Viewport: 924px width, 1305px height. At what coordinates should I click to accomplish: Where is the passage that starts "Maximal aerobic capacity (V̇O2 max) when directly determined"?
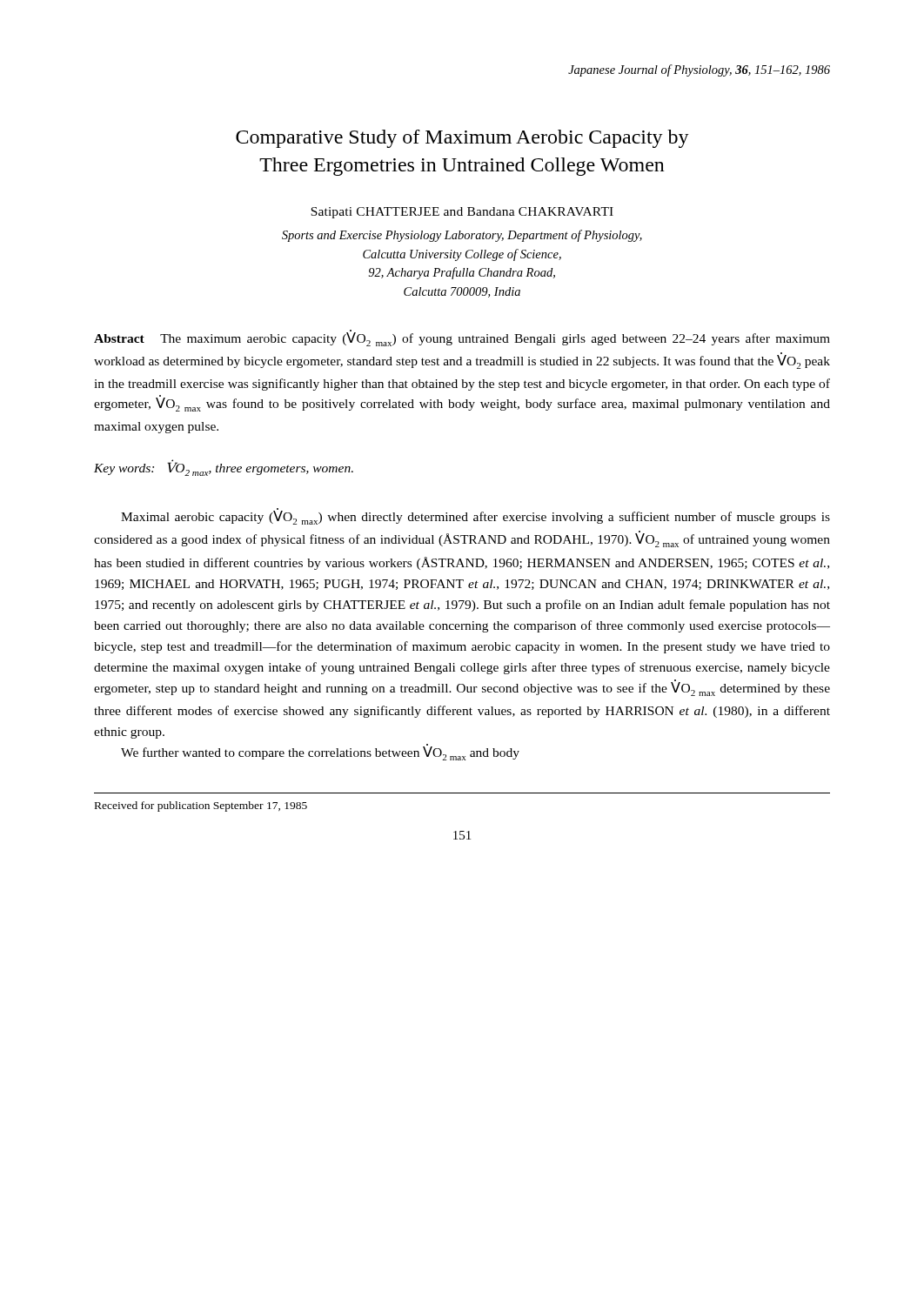pyautogui.click(x=462, y=624)
